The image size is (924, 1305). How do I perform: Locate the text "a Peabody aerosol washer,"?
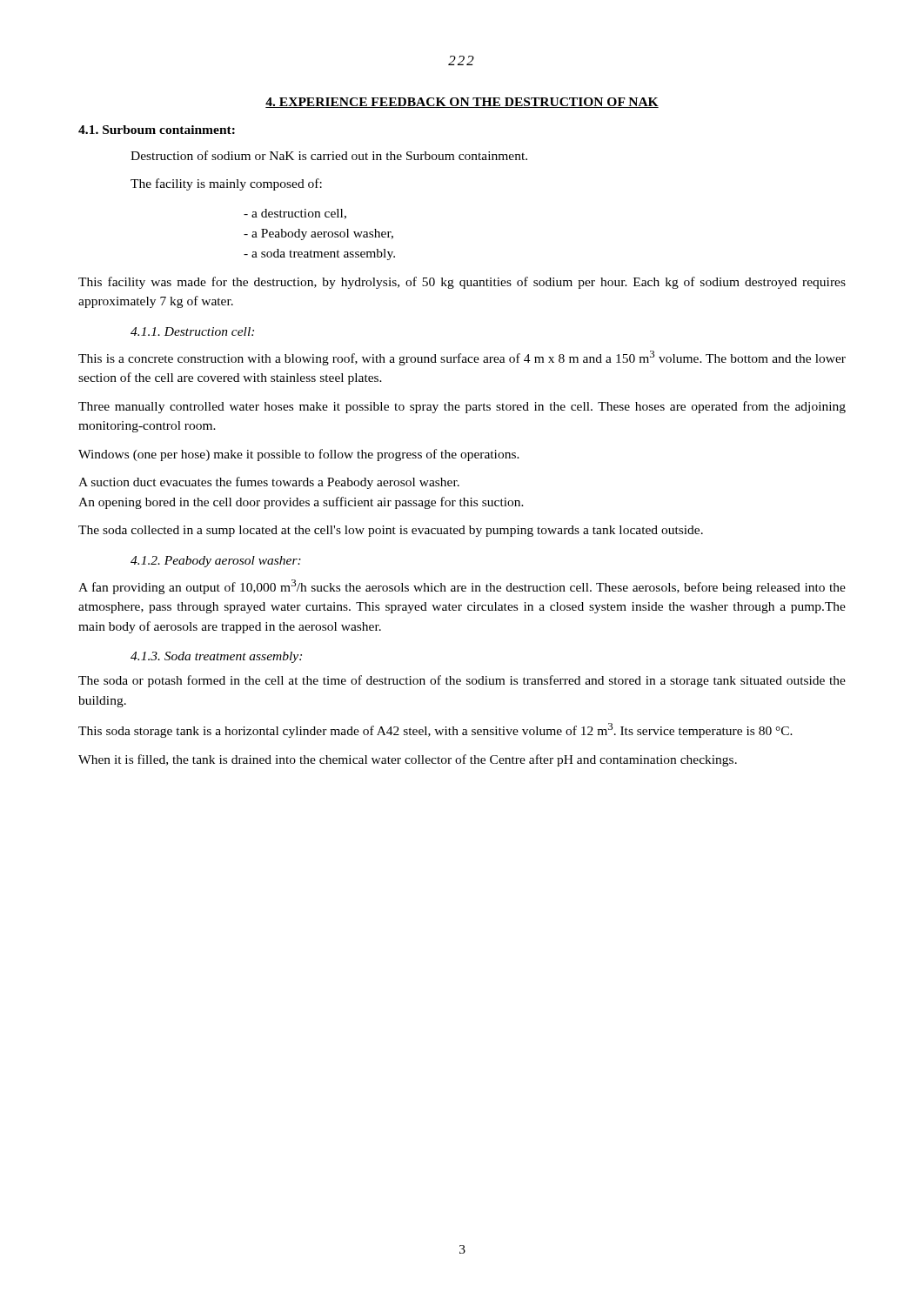tap(319, 233)
